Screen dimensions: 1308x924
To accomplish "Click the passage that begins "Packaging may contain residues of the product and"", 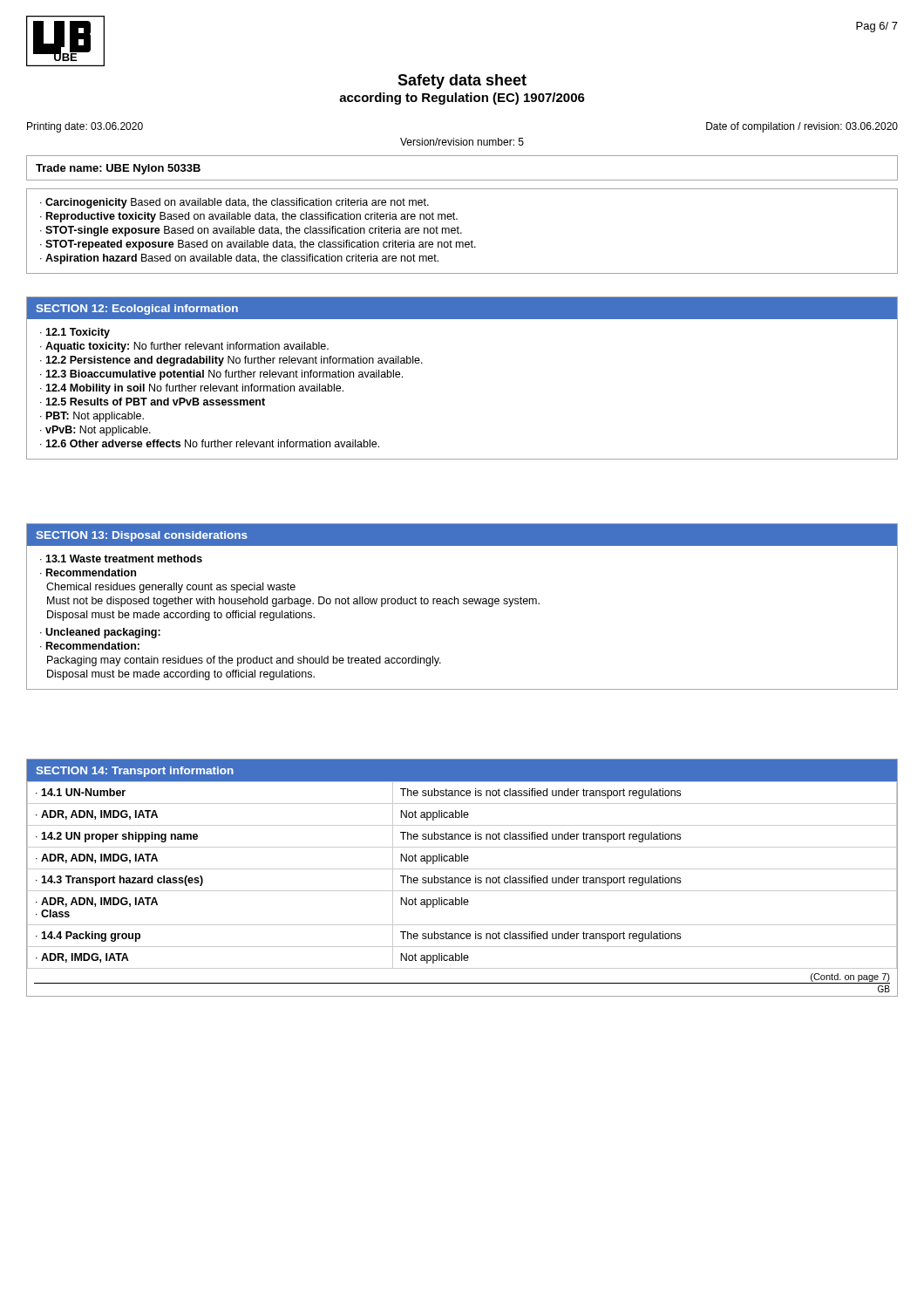I will [x=244, y=660].
